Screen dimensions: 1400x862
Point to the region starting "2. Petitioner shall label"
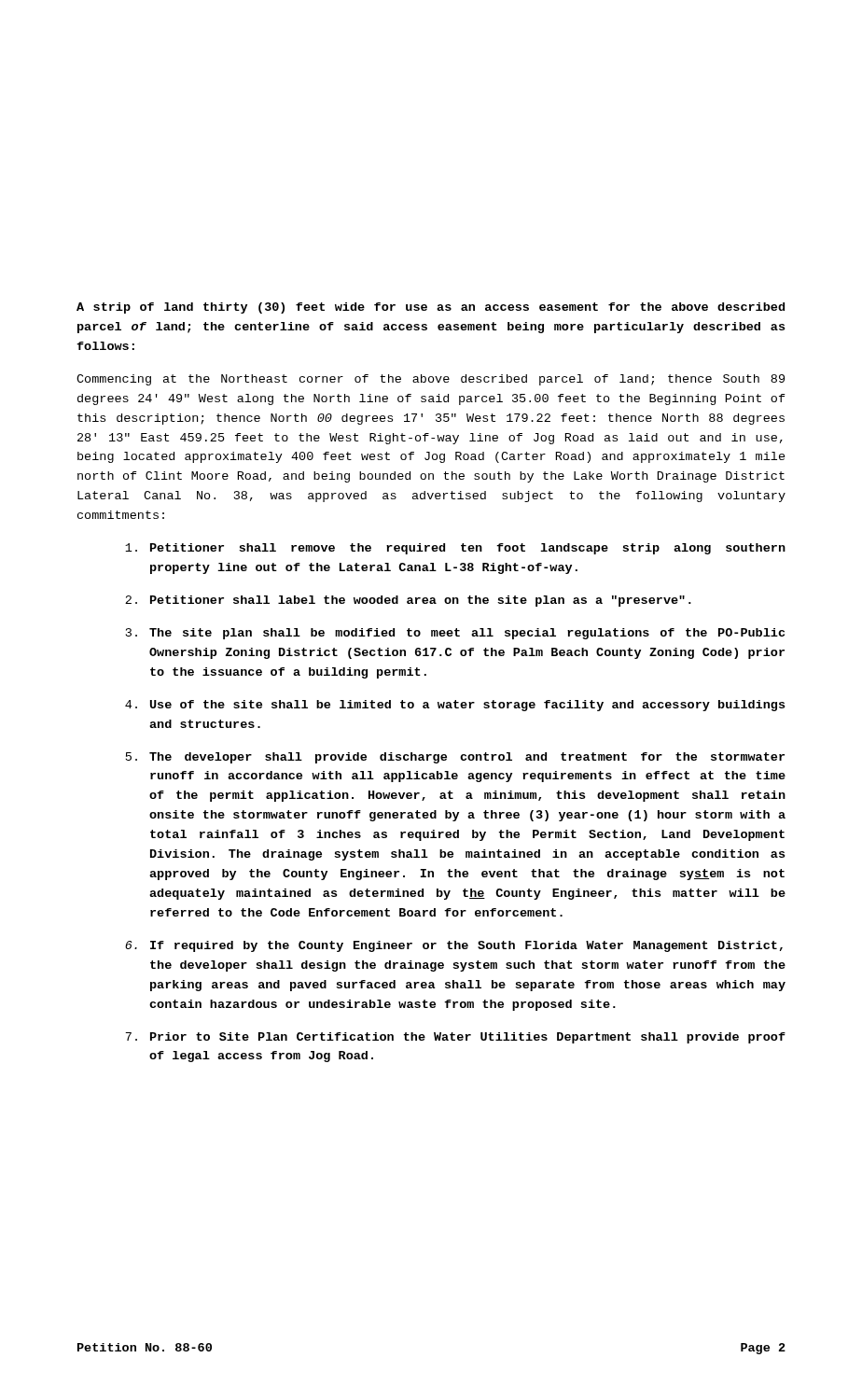click(x=445, y=602)
